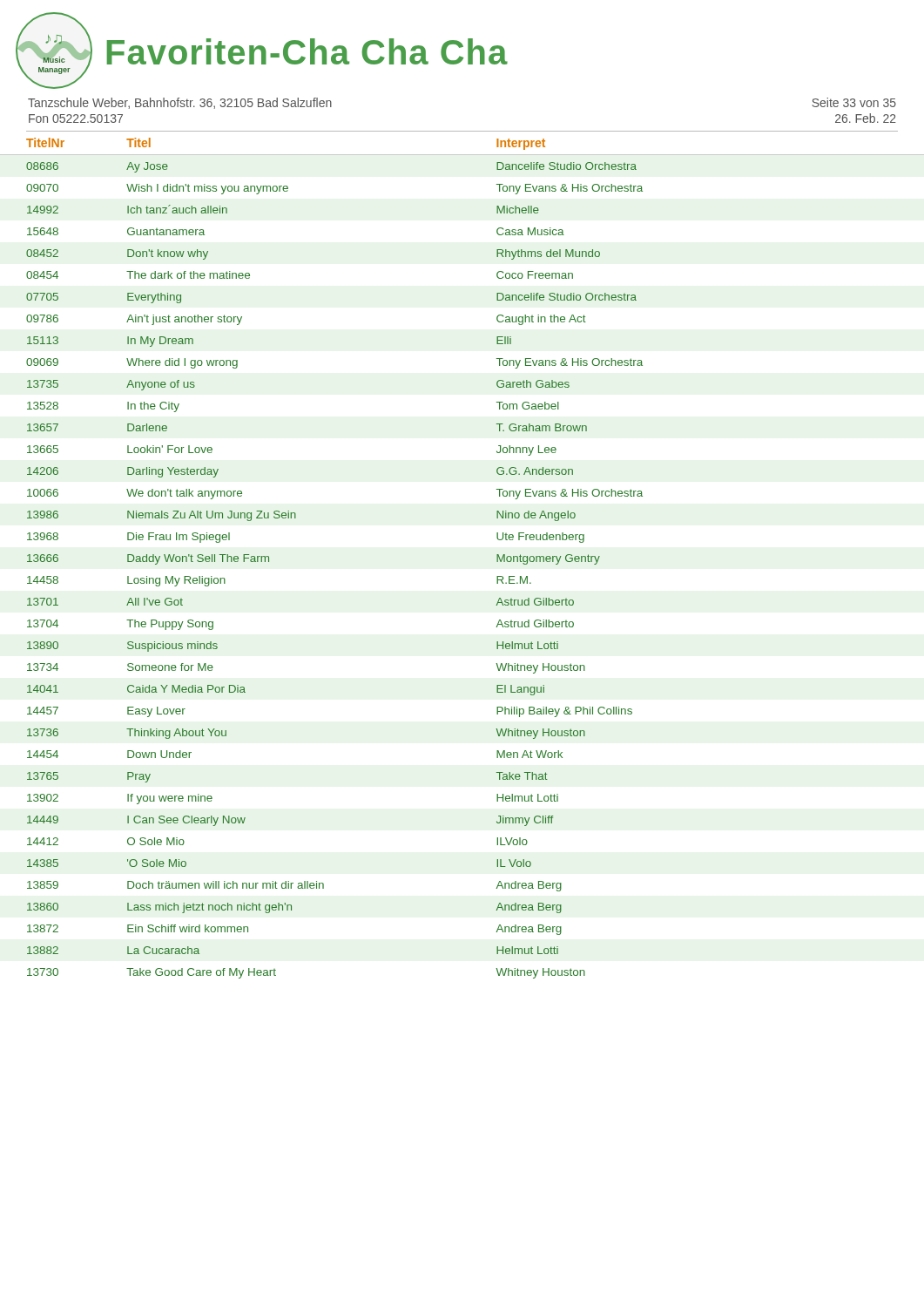Select the block starting "Tanzschule Weber, Bahnhofstr. 36, 32105 Bad"
The height and width of the screenshot is (1307, 924).
[x=180, y=103]
